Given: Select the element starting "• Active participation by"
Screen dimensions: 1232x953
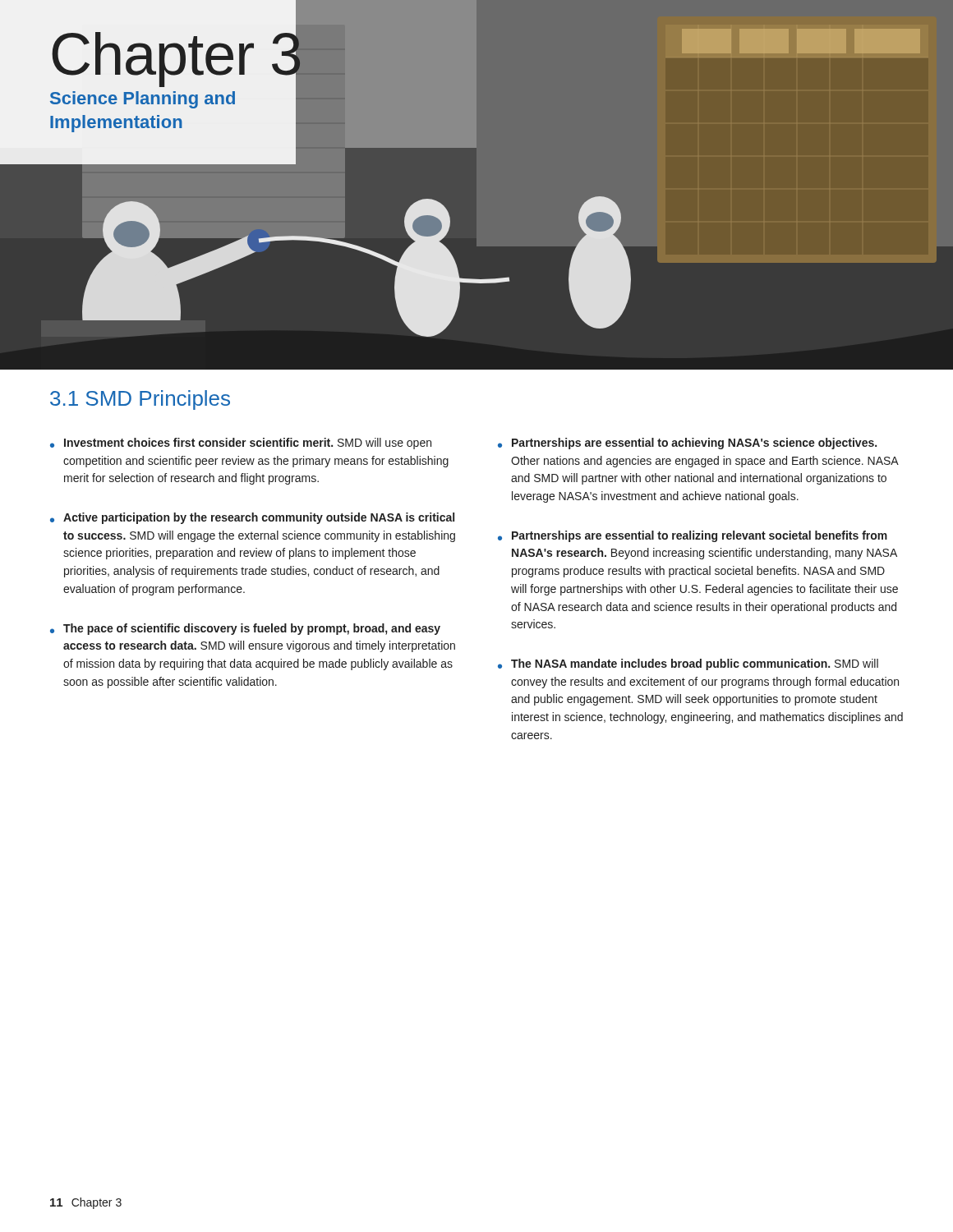Looking at the screenshot, I should pyautogui.click(x=253, y=554).
